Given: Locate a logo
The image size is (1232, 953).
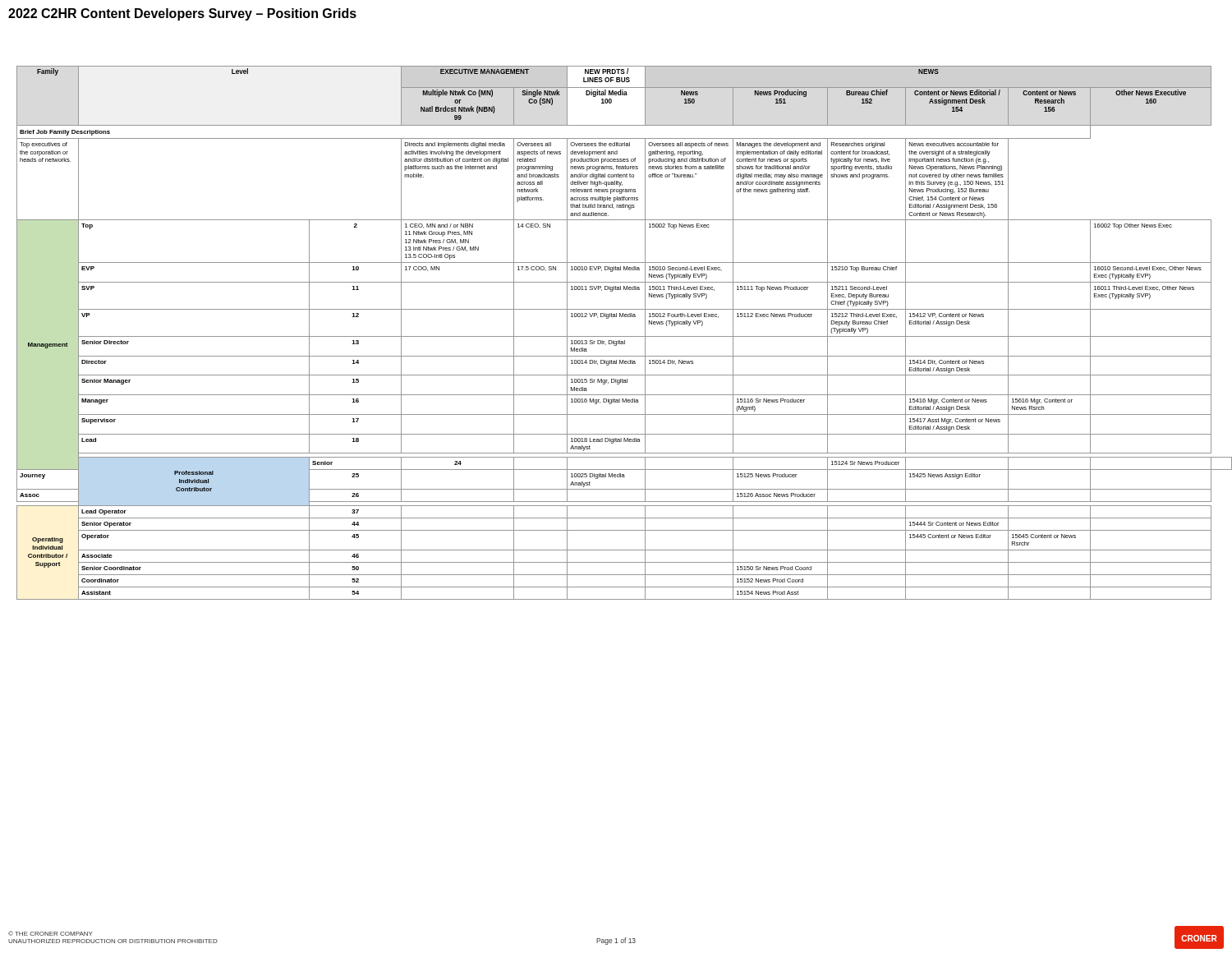Looking at the screenshot, I should 1199,937.
